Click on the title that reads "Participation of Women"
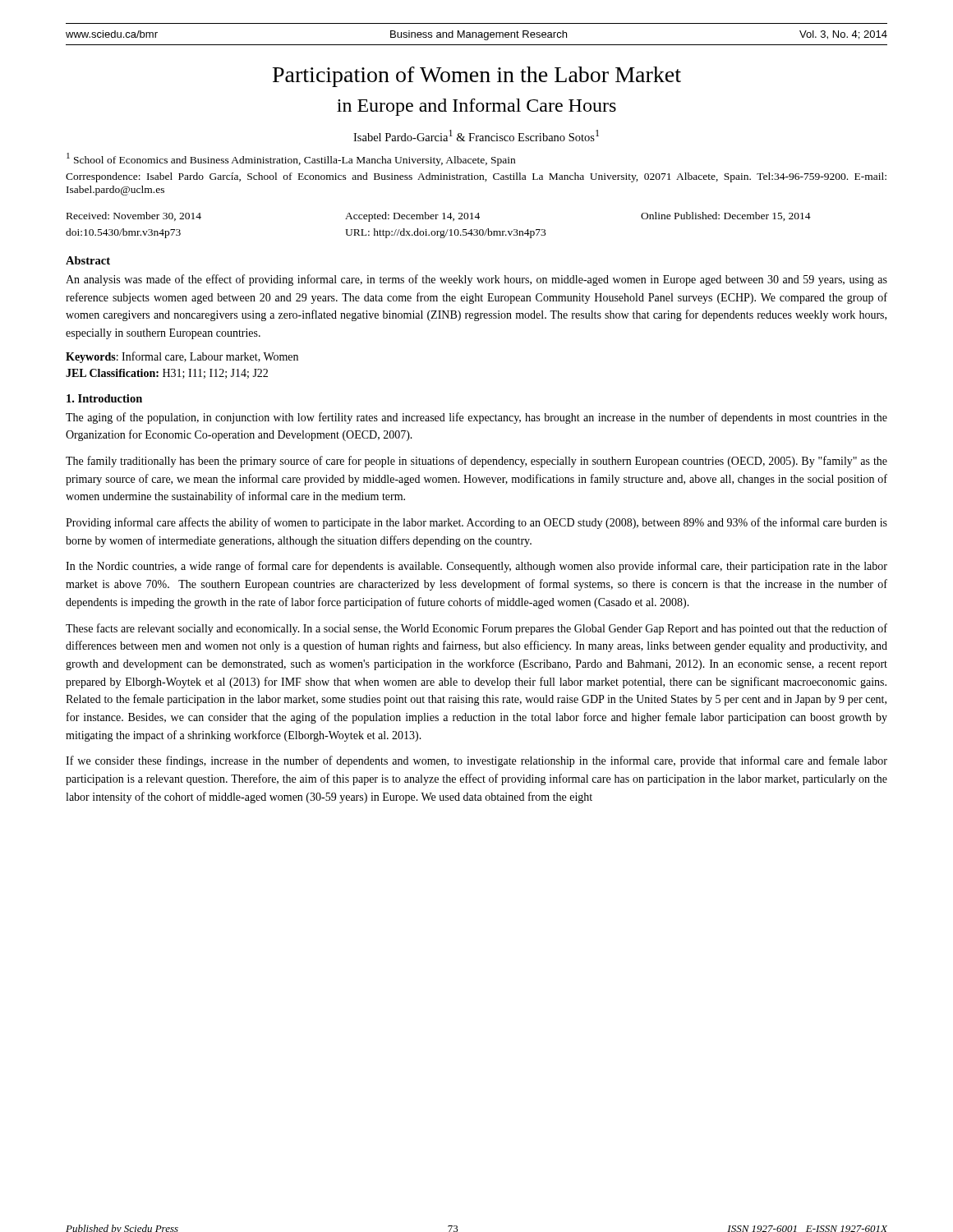The height and width of the screenshot is (1232, 953). click(x=476, y=89)
